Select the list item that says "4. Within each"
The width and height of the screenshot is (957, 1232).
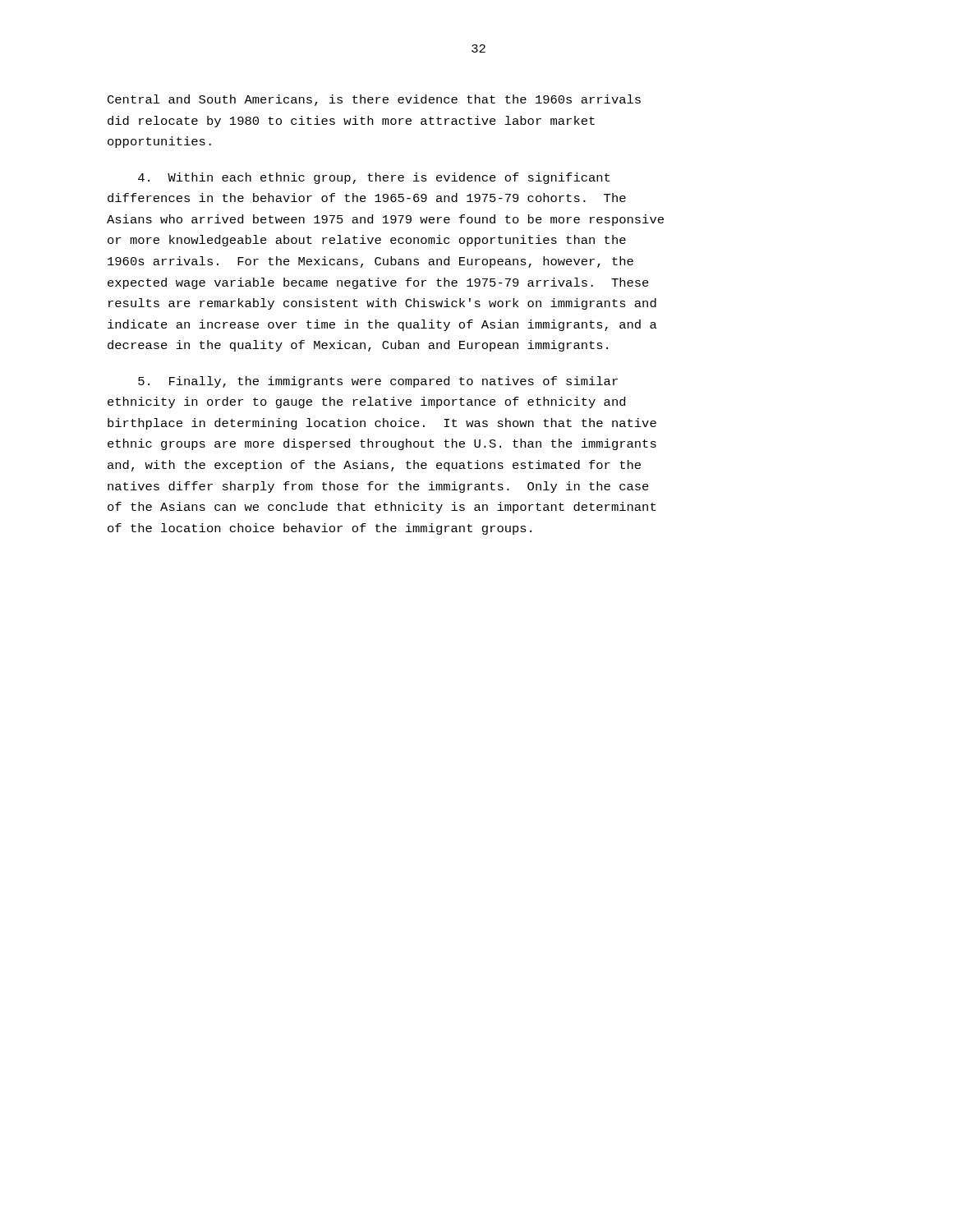coord(487,263)
